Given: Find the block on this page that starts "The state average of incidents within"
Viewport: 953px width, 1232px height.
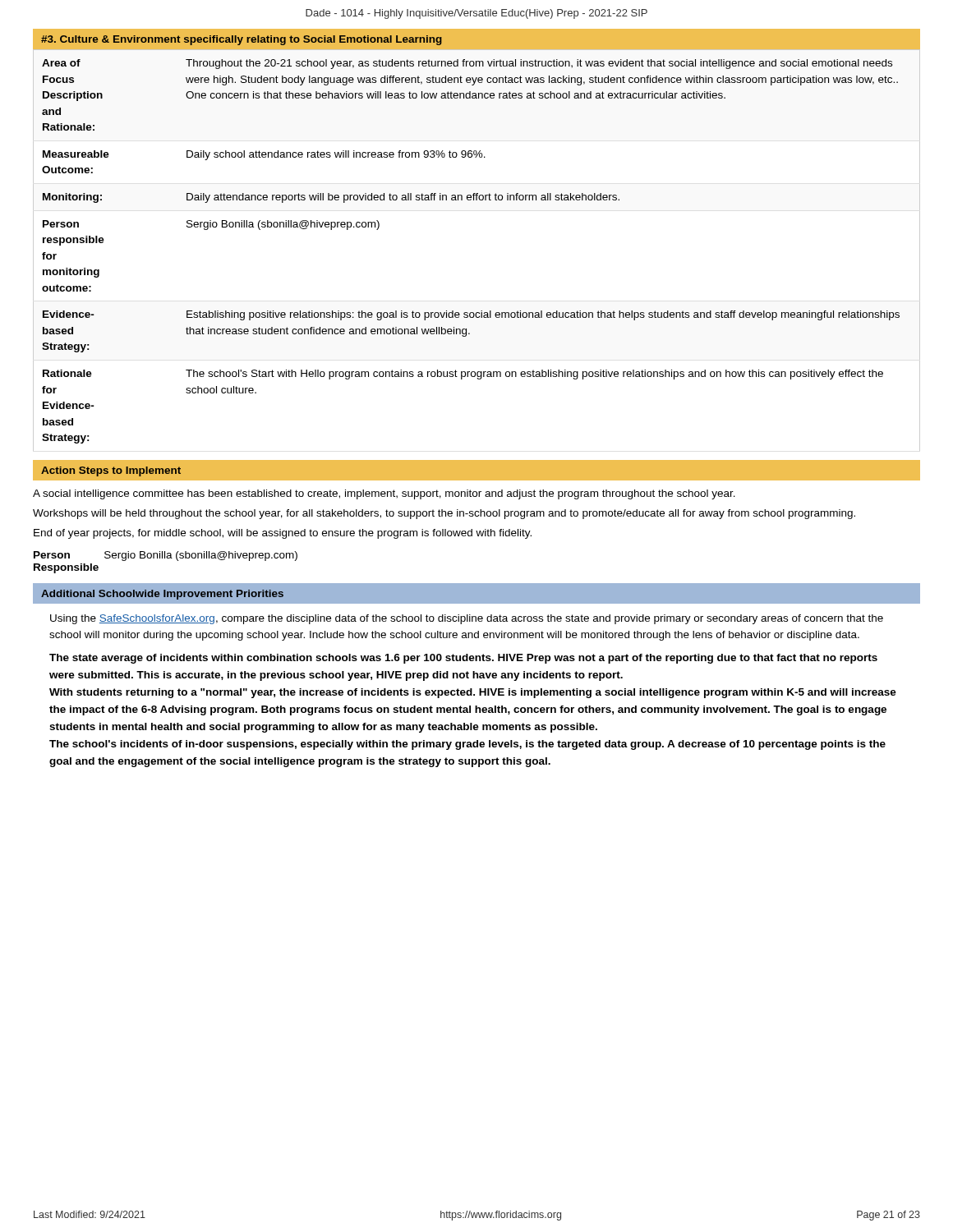Looking at the screenshot, I should click(x=476, y=710).
